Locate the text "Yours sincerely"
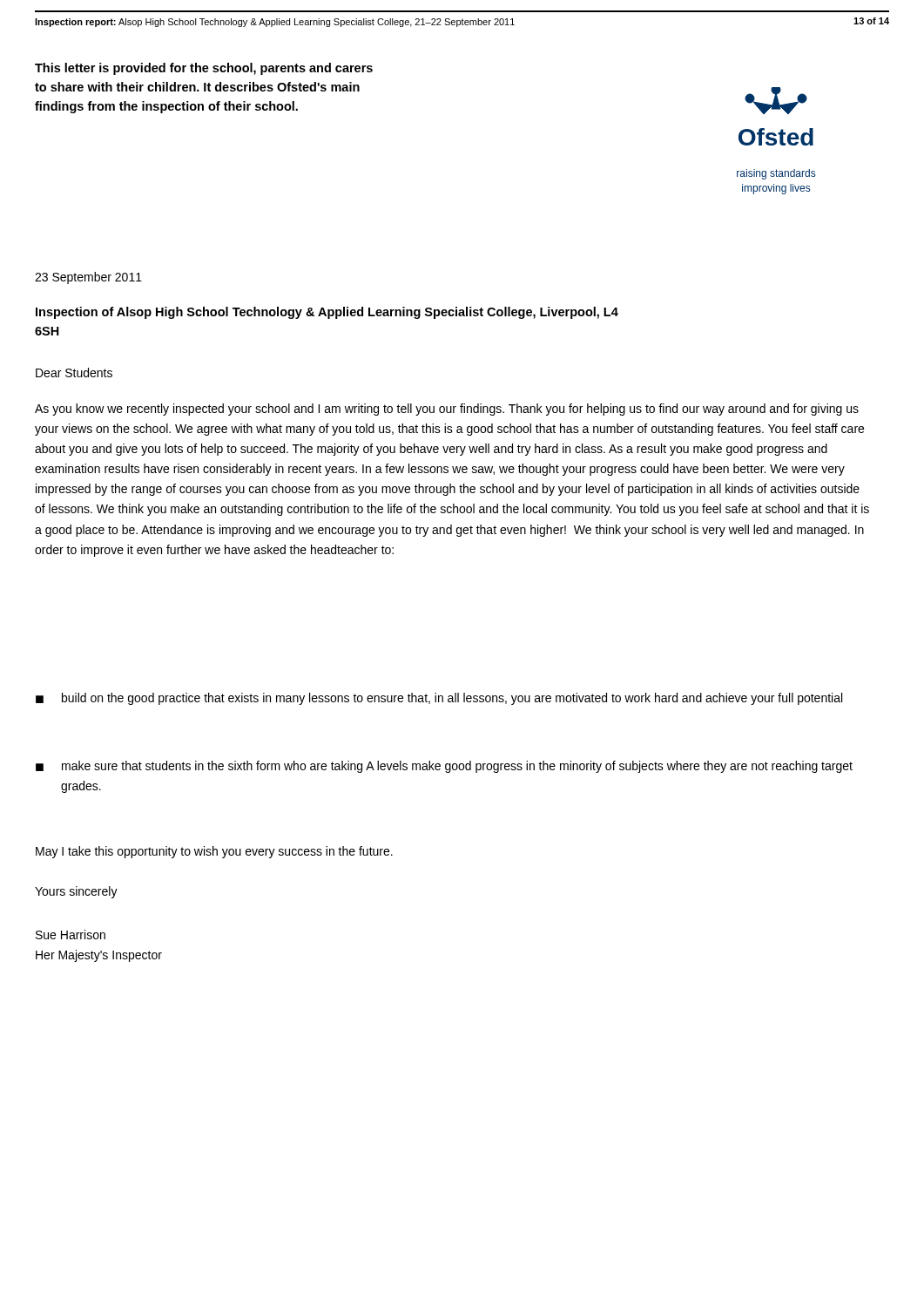The image size is (924, 1307). [x=76, y=891]
